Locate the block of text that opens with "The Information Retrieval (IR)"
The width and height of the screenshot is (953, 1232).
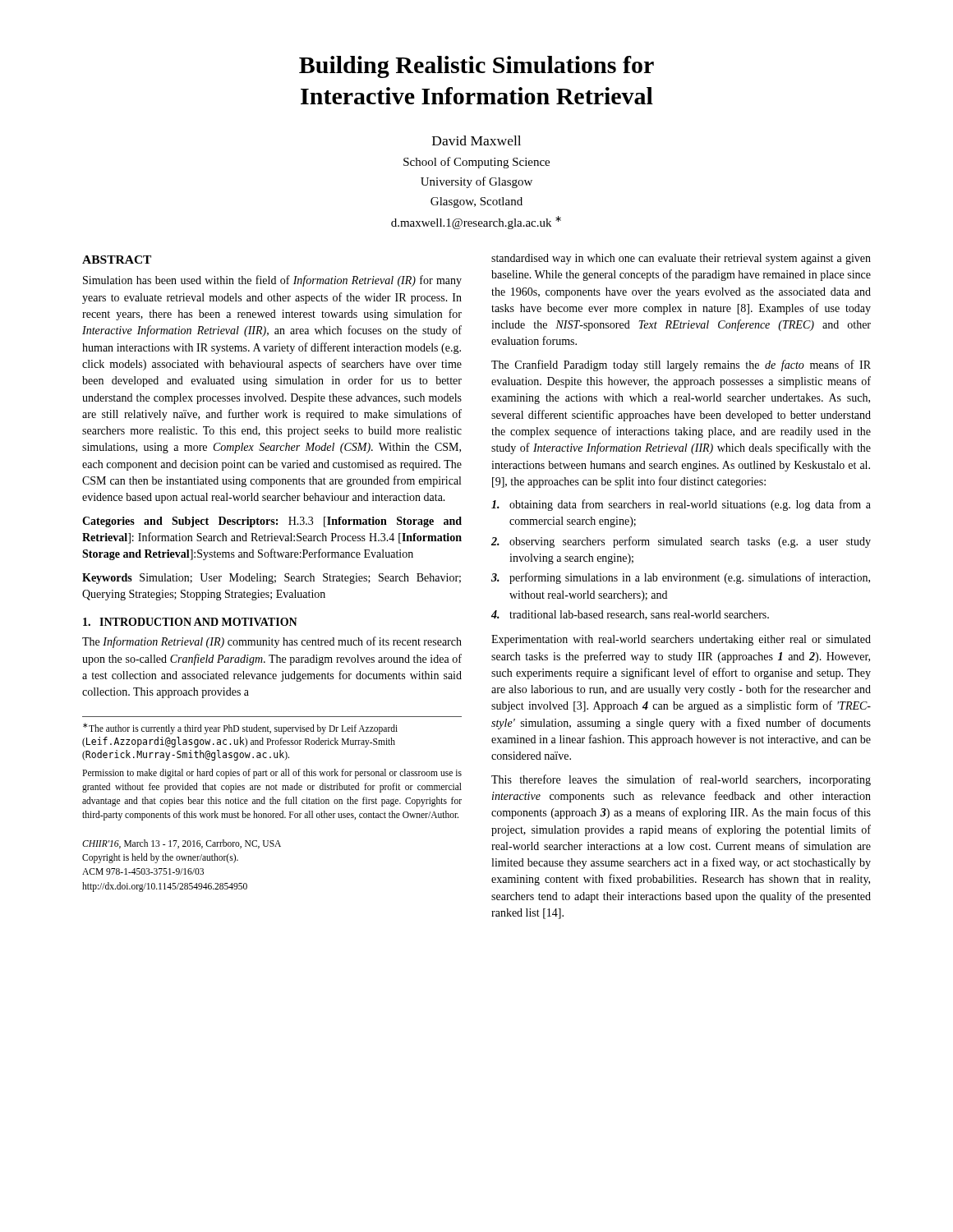pos(272,668)
